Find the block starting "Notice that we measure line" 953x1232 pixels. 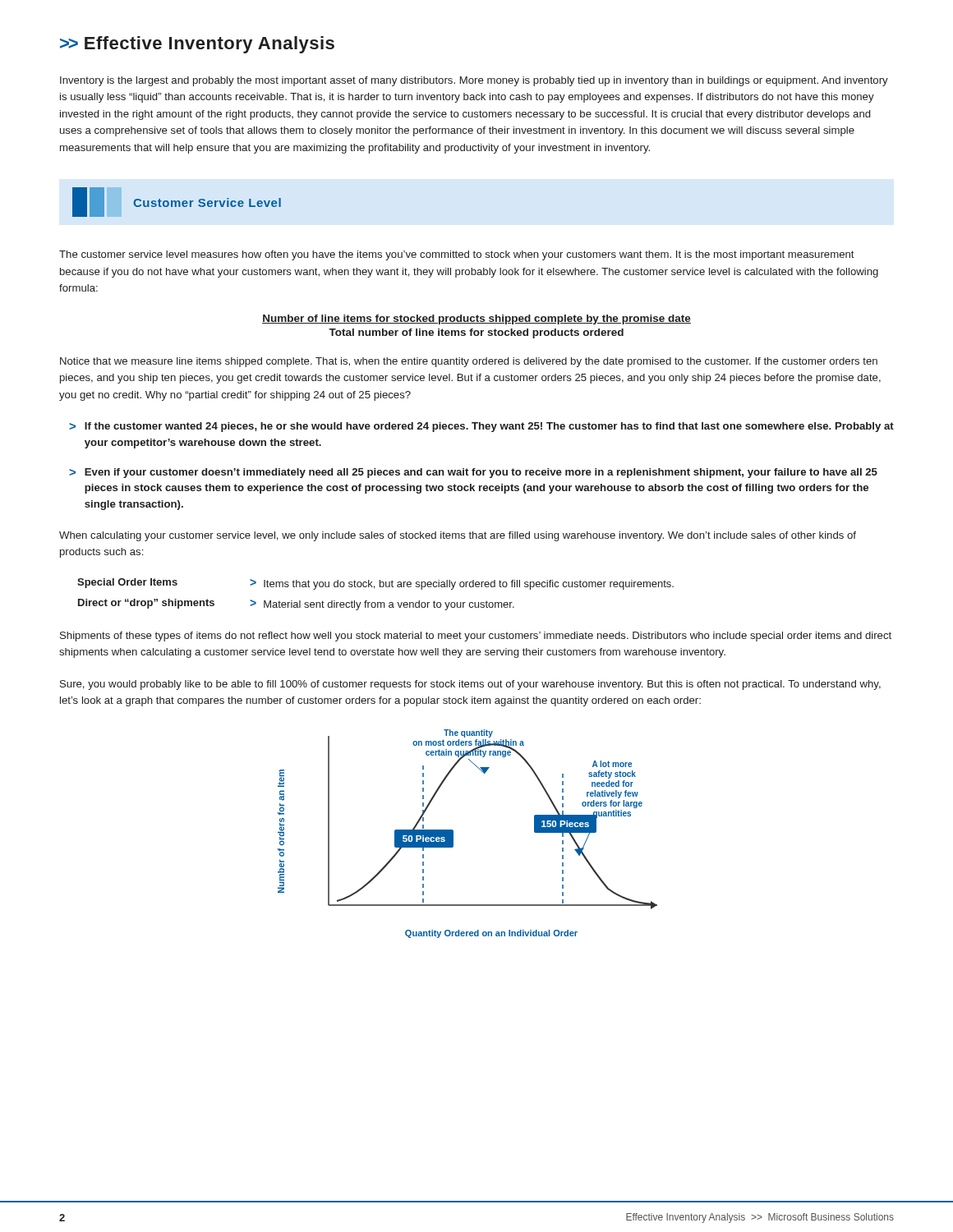470,377
